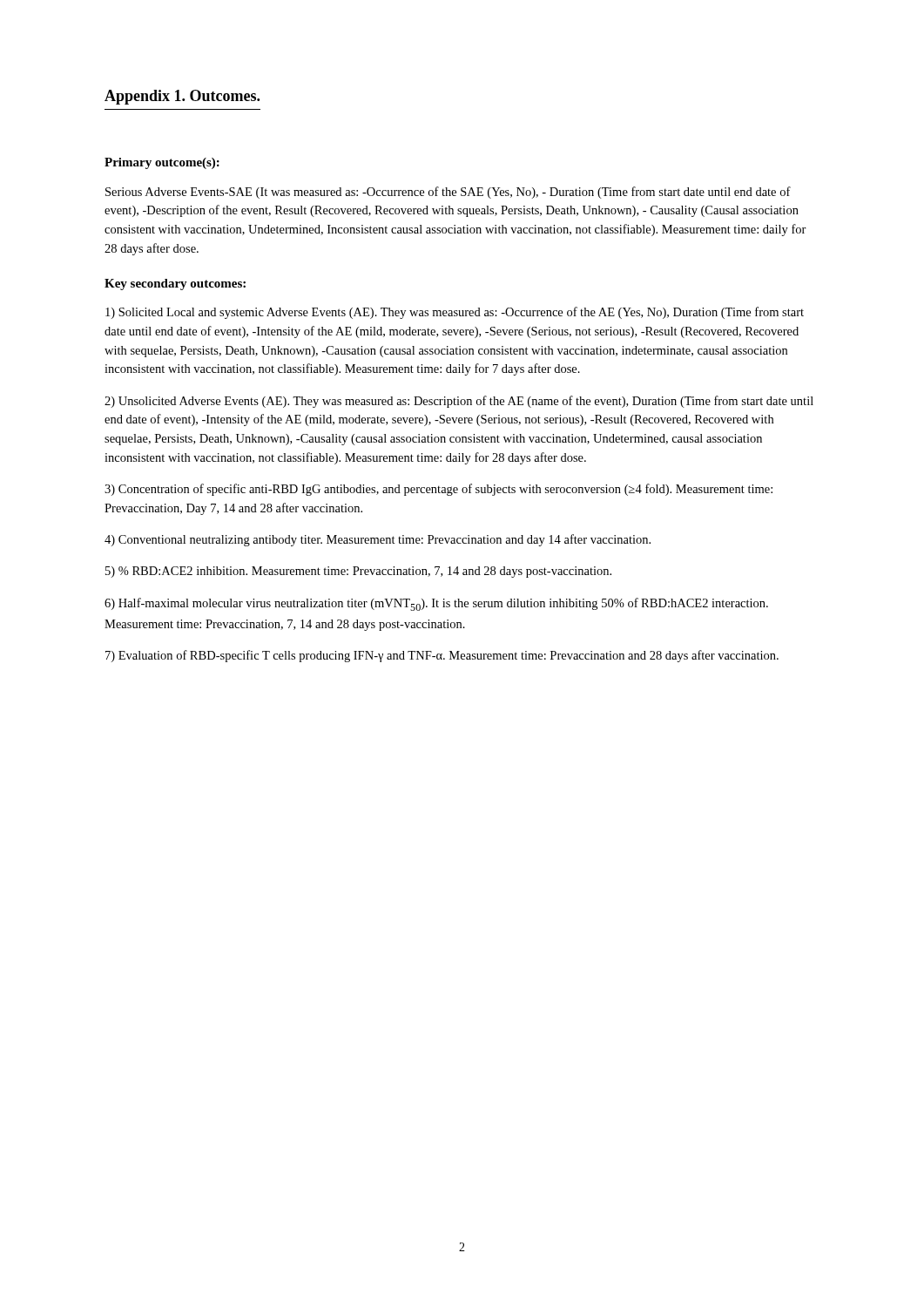This screenshot has width=924, height=1307.
Task: Find the block on this page that starts "Serious Adverse Events-SAE"
Action: click(462, 220)
